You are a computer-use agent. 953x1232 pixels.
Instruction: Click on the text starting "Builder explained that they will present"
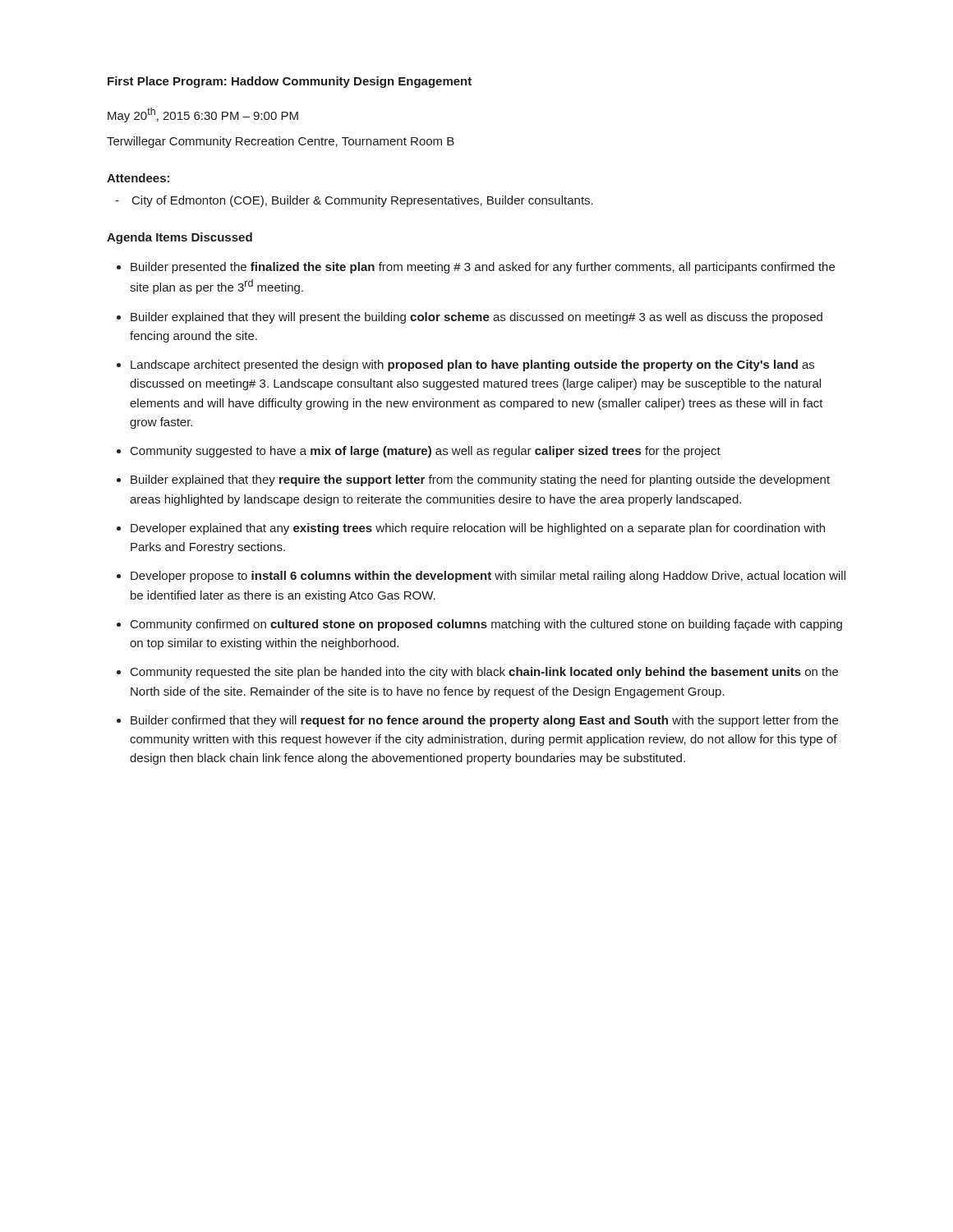tap(476, 326)
